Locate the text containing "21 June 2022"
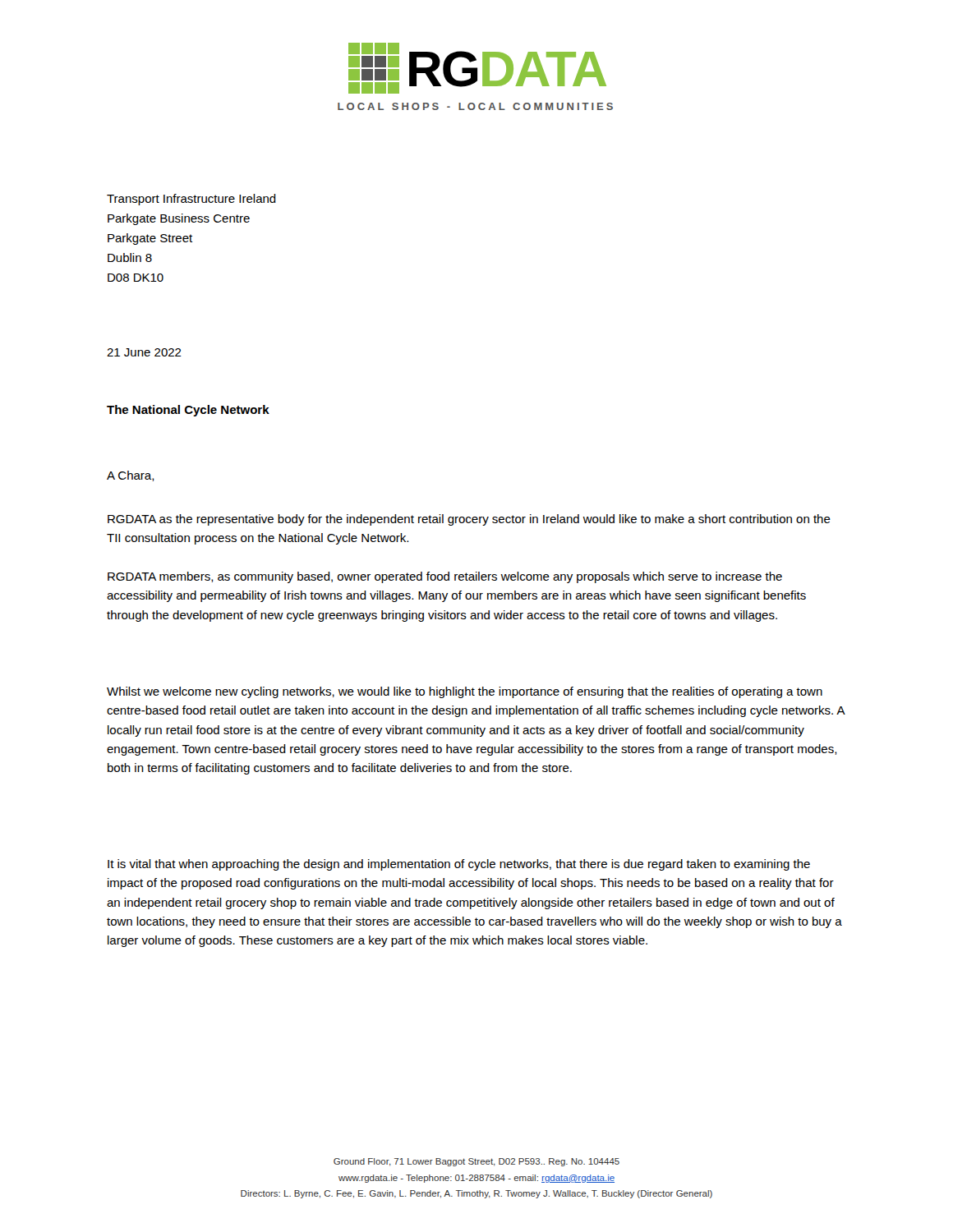This screenshot has height=1232, width=953. tap(144, 352)
